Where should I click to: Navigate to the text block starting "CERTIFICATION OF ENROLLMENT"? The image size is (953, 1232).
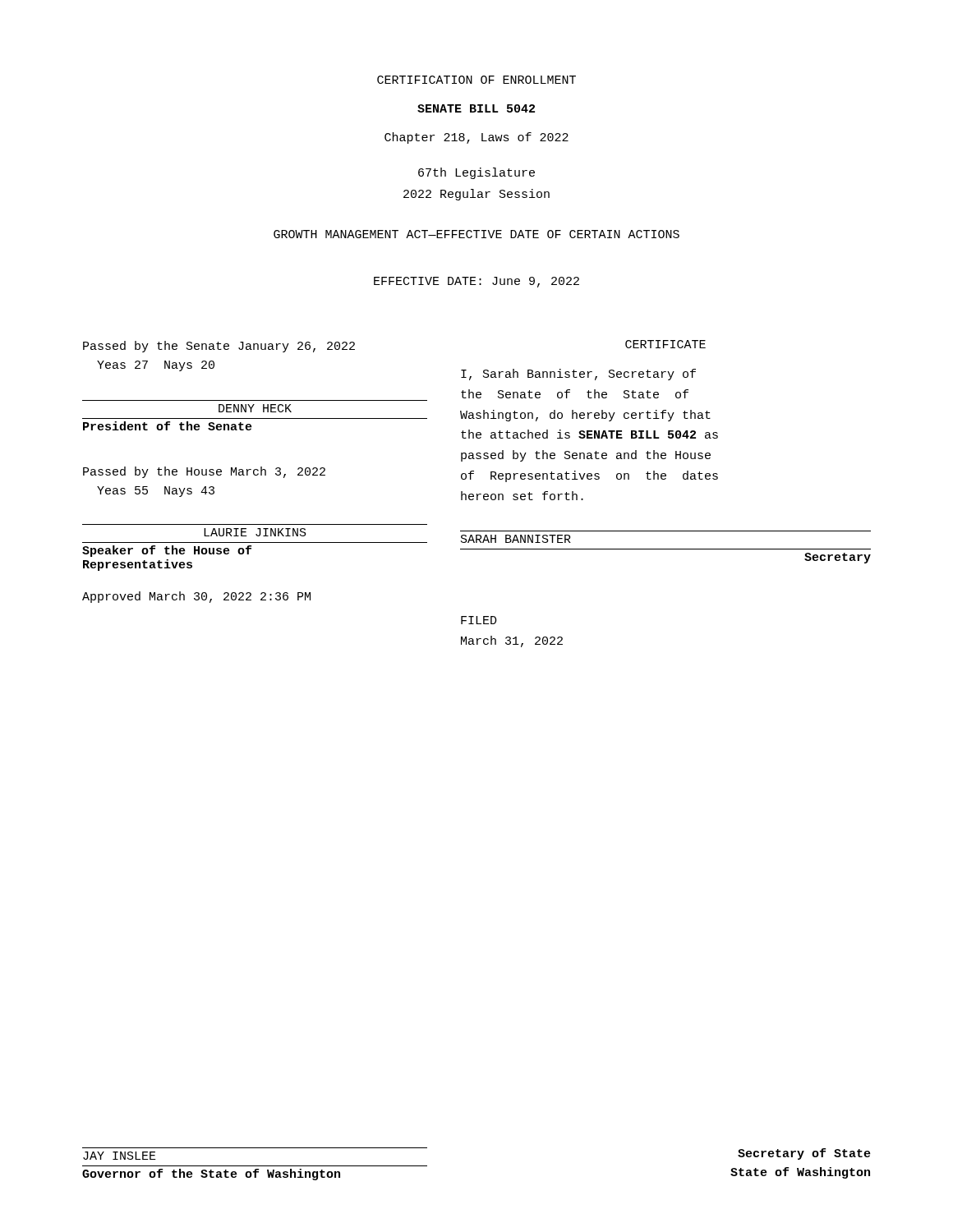click(x=476, y=81)
